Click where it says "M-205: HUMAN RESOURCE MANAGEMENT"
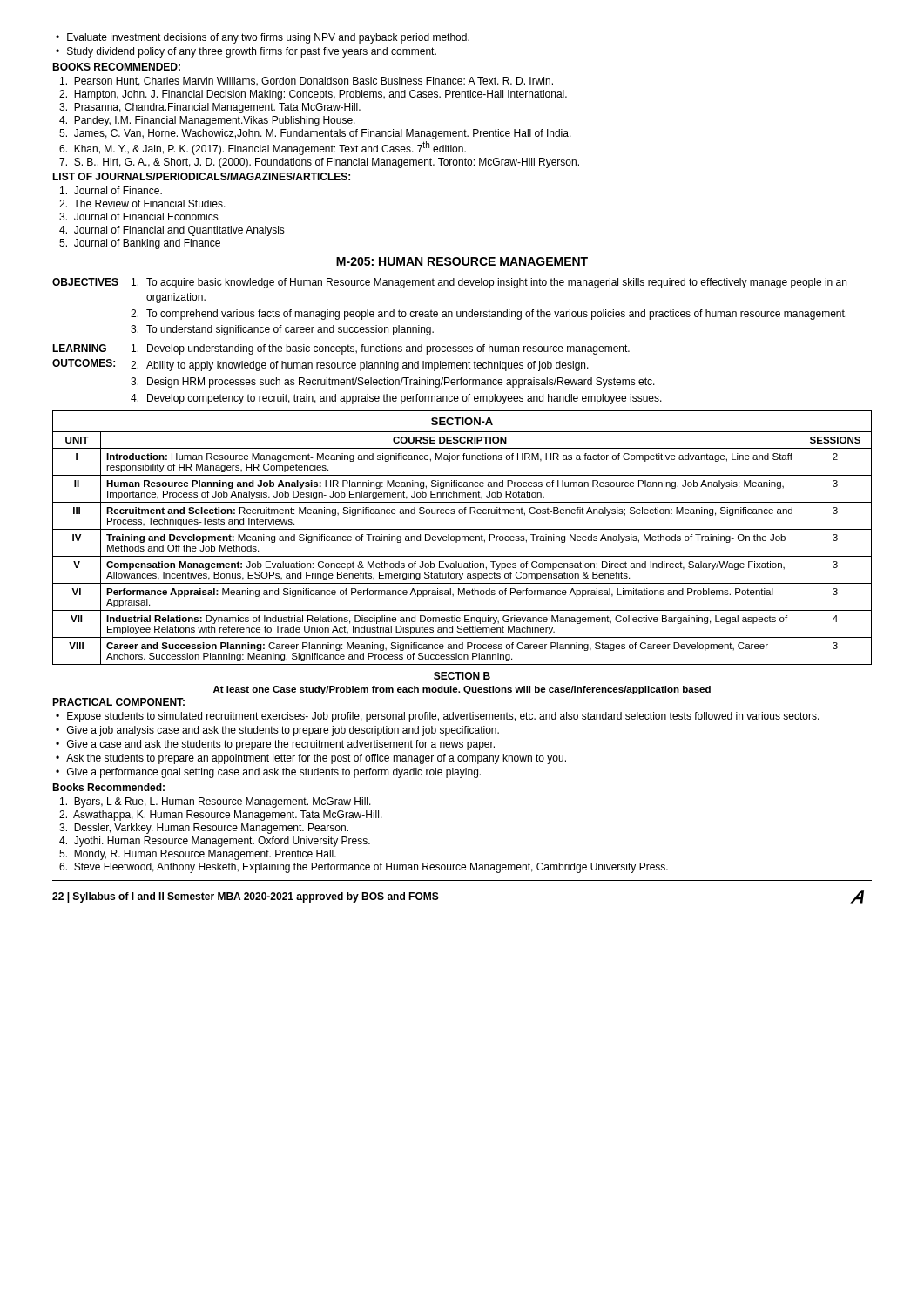This screenshot has width=924, height=1307. [x=462, y=261]
